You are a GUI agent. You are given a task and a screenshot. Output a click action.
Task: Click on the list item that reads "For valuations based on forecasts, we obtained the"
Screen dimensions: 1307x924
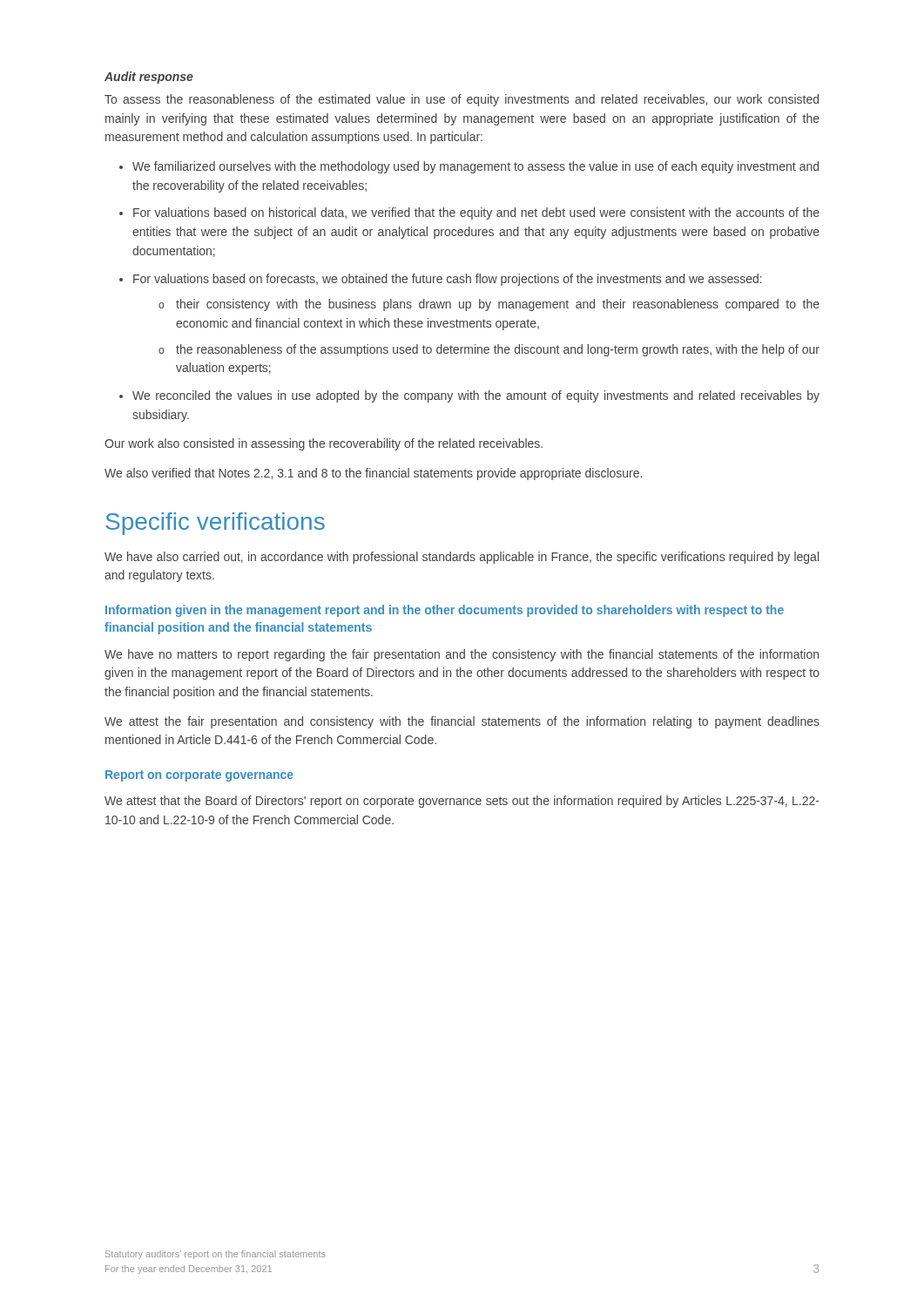(x=462, y=324)
